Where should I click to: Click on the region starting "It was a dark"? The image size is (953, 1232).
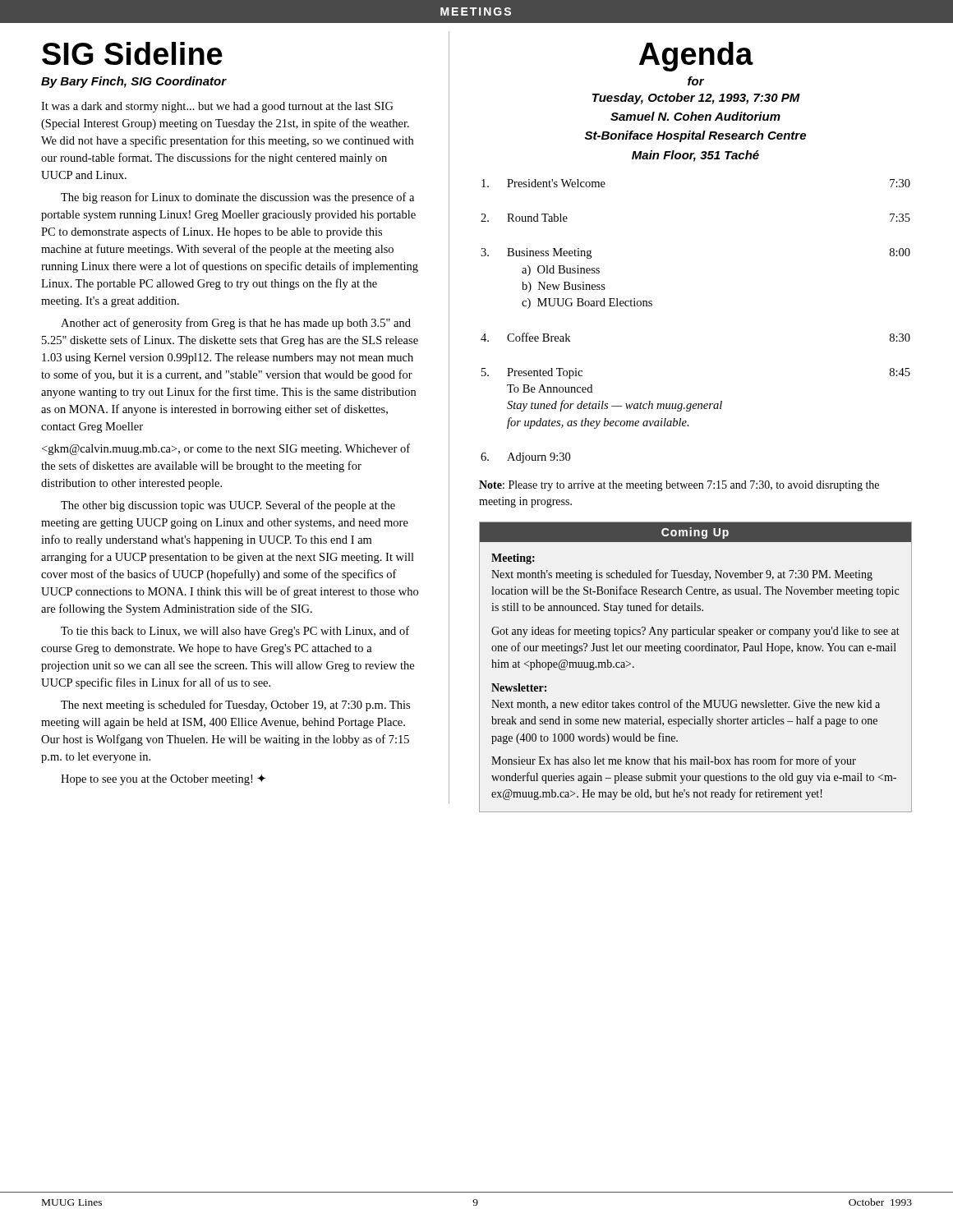pos(230,443)
